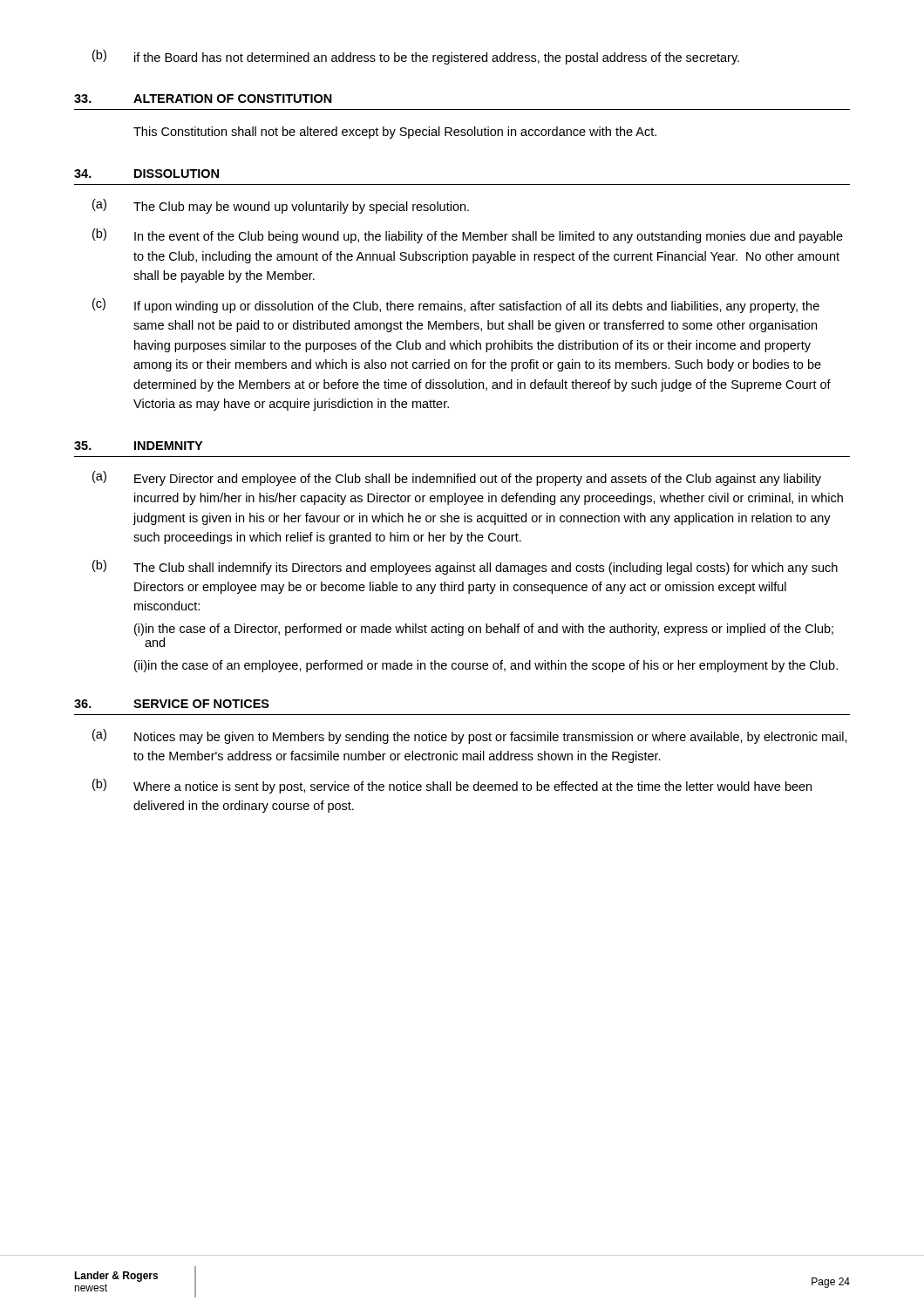Click on the passage starting "(a) The Club may be"
Screen dimensions: 1308x924
[x=462, y=207]
